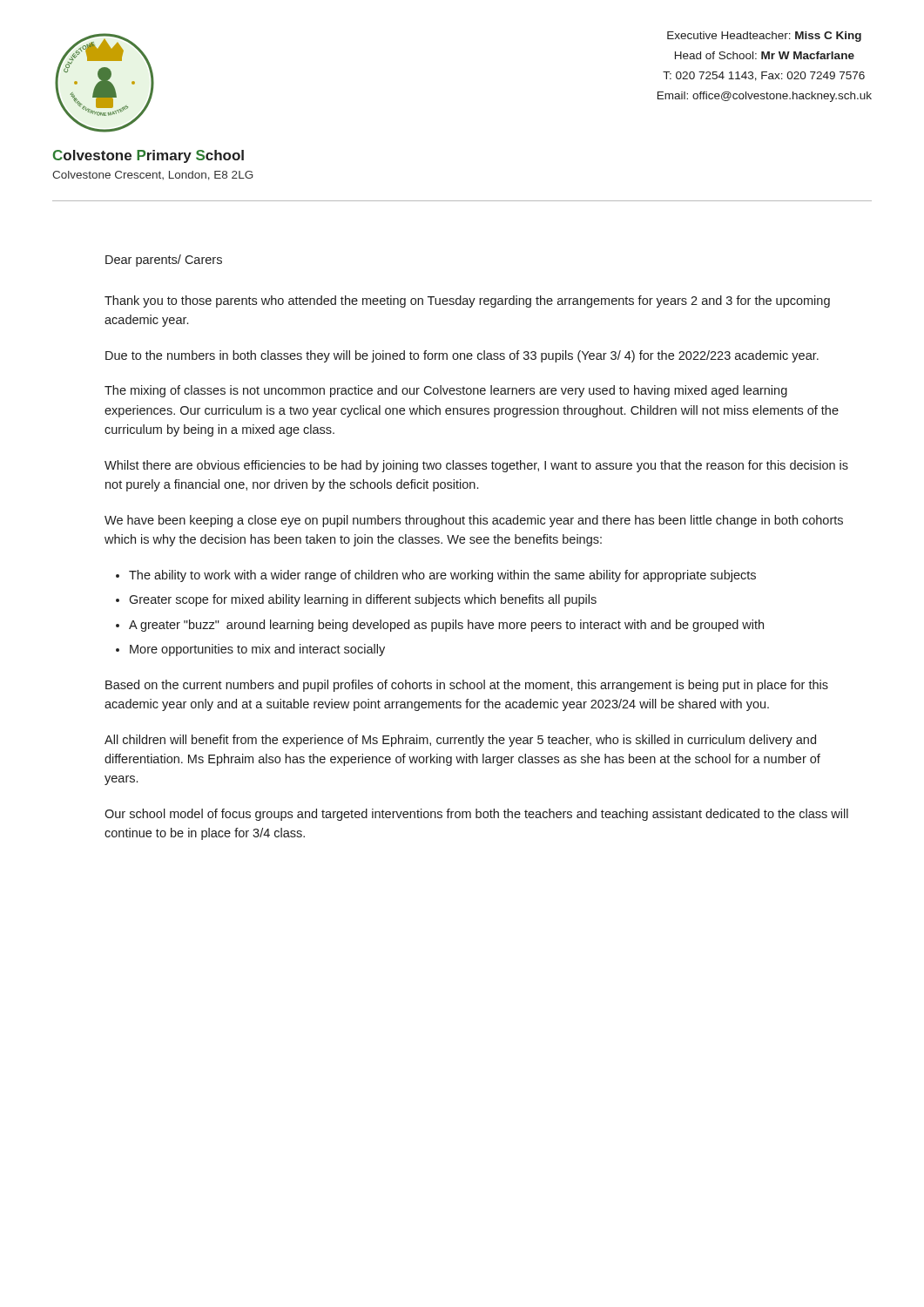Select the text starting "Executive Headteacher: Miss C King Head of"
Screen dimensions: 1307x924
coord(764,66)
